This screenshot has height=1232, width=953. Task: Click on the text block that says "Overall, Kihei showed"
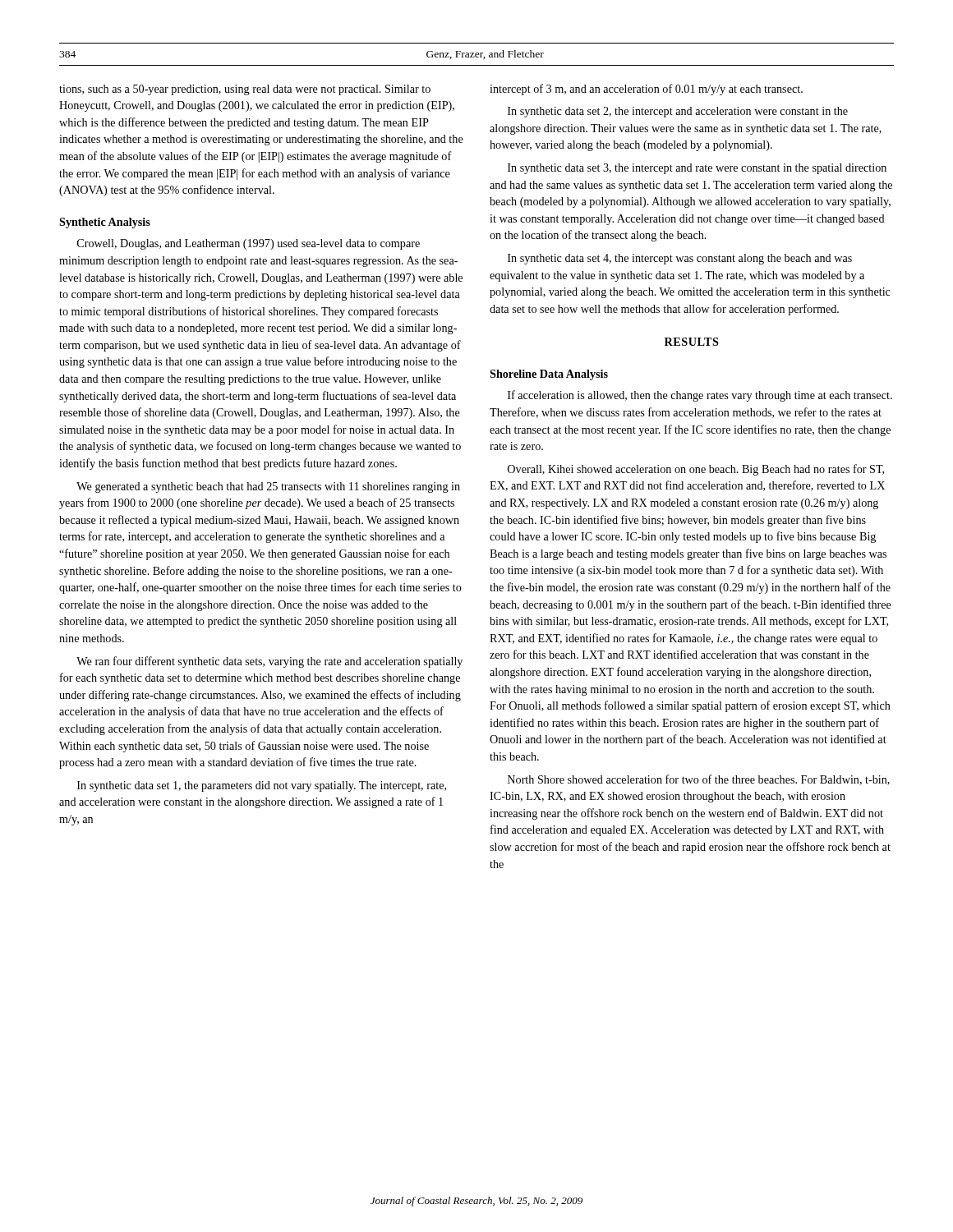click(x=692, y=613)
